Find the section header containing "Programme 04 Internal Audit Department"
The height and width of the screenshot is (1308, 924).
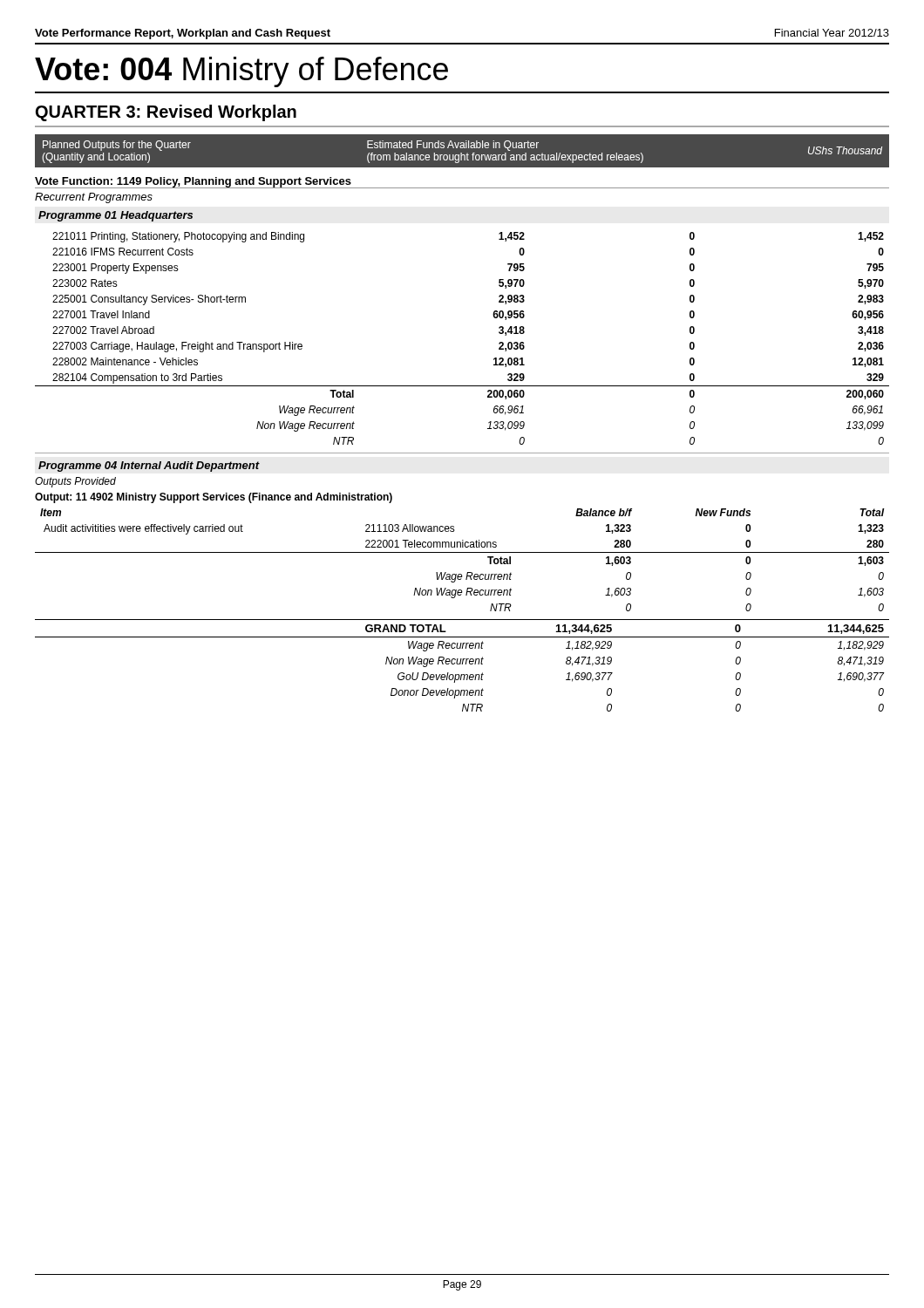click(149, 467)
